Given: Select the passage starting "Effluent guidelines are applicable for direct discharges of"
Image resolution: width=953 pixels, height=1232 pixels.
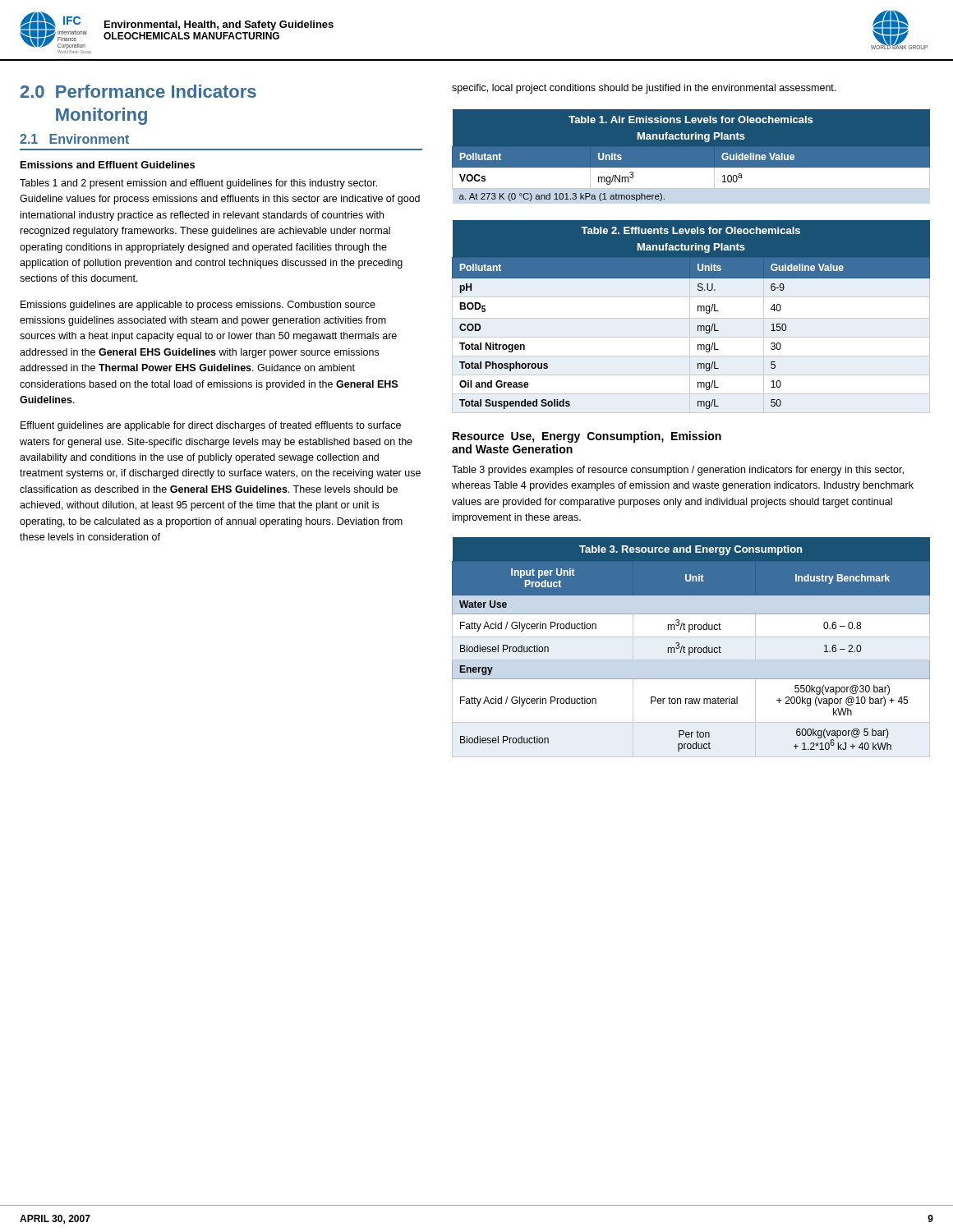Looking at the screenshot, I should click(x=220, y=481).
